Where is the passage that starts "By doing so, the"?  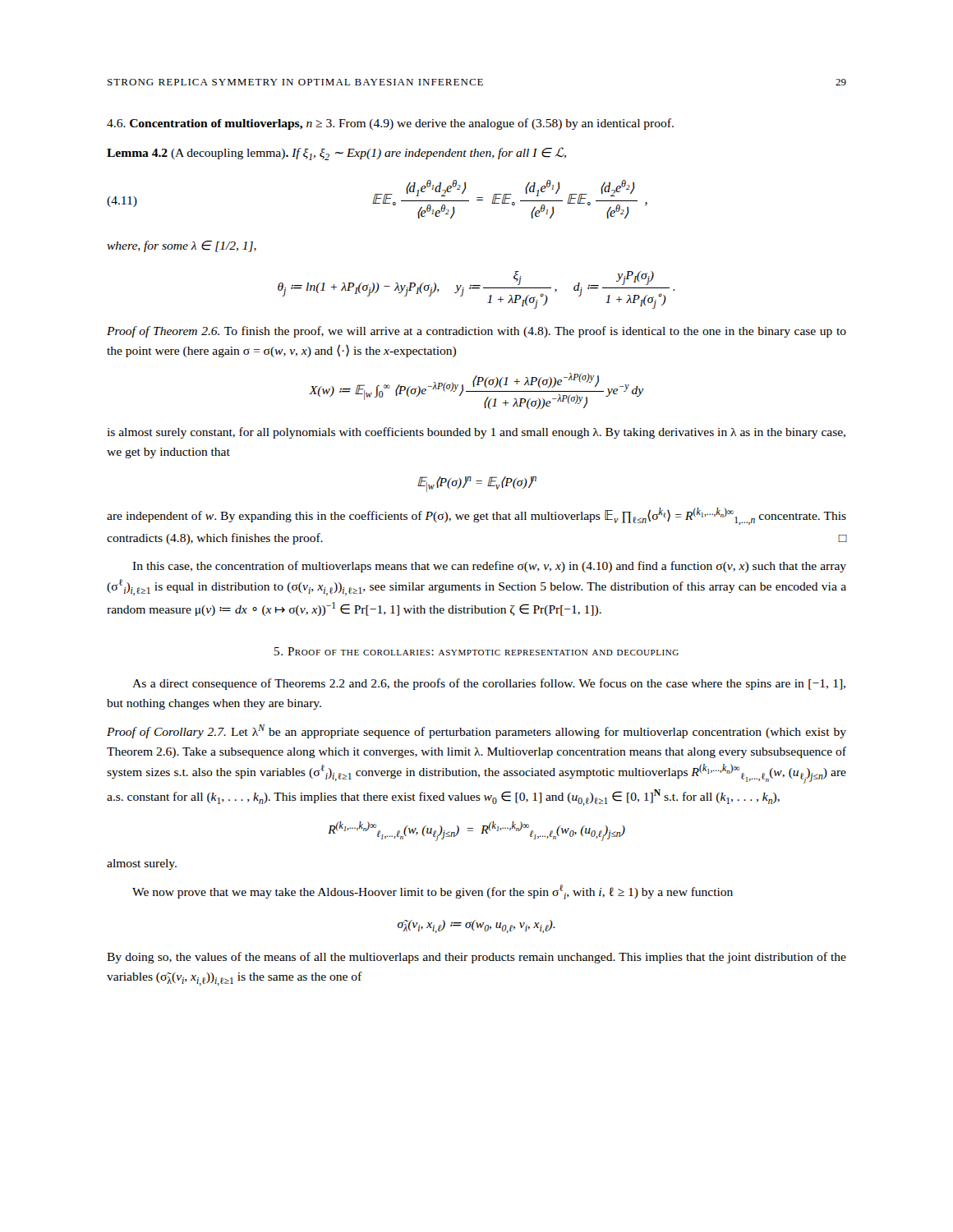click(x=476, y=968)
